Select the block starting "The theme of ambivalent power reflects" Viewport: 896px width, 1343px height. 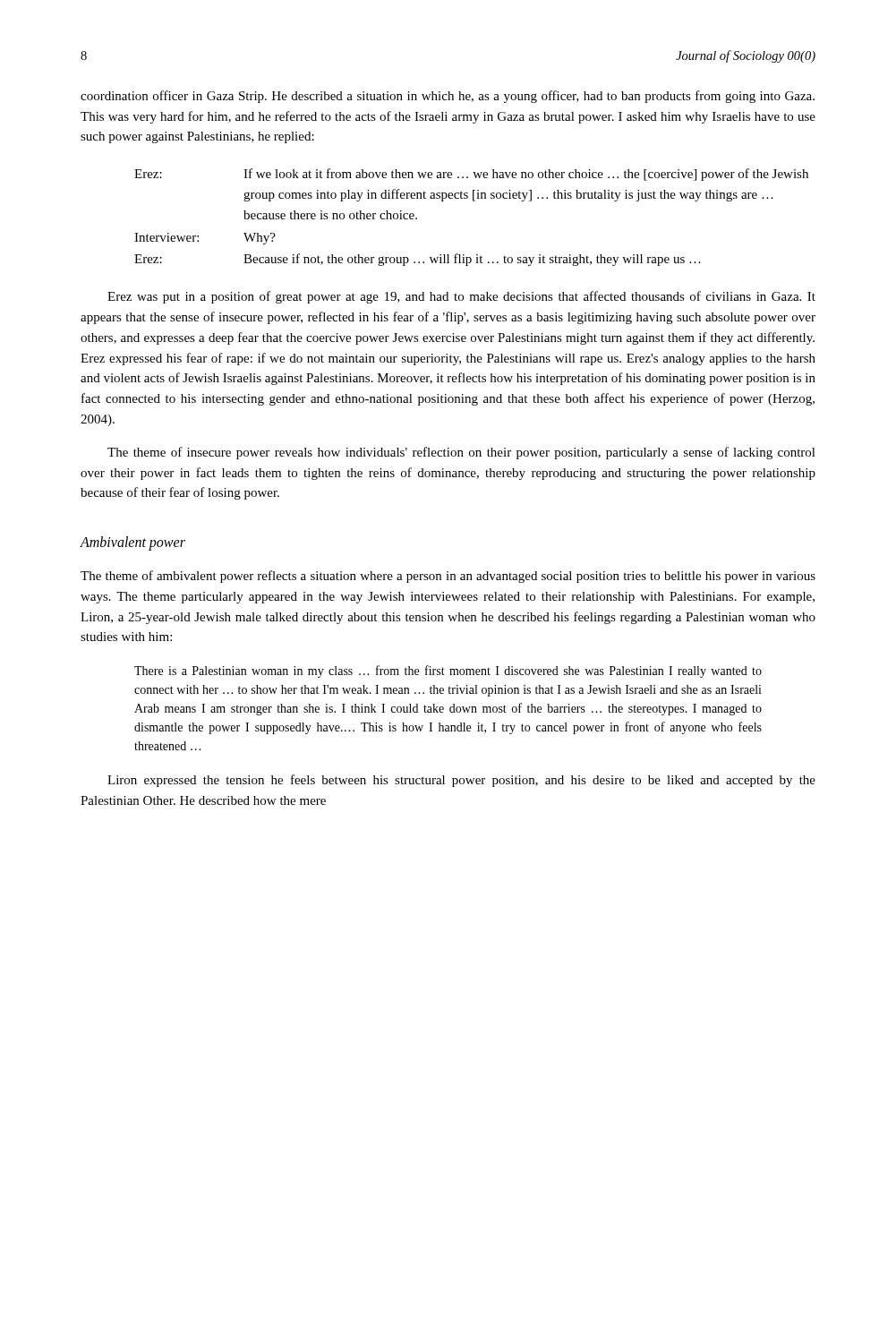click(x=448, y=606)
